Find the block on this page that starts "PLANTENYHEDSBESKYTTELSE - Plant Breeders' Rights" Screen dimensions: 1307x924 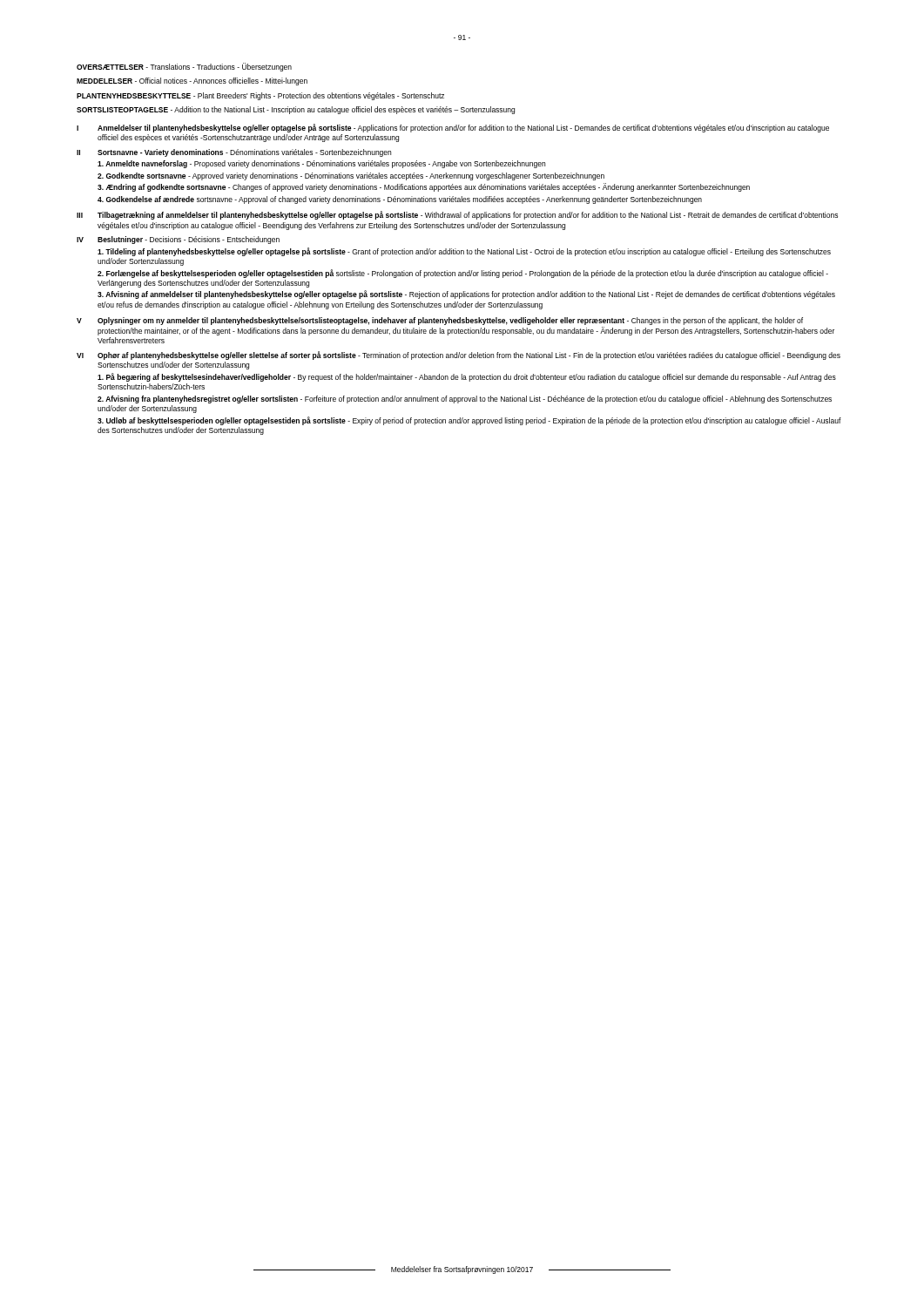point(261,96)
